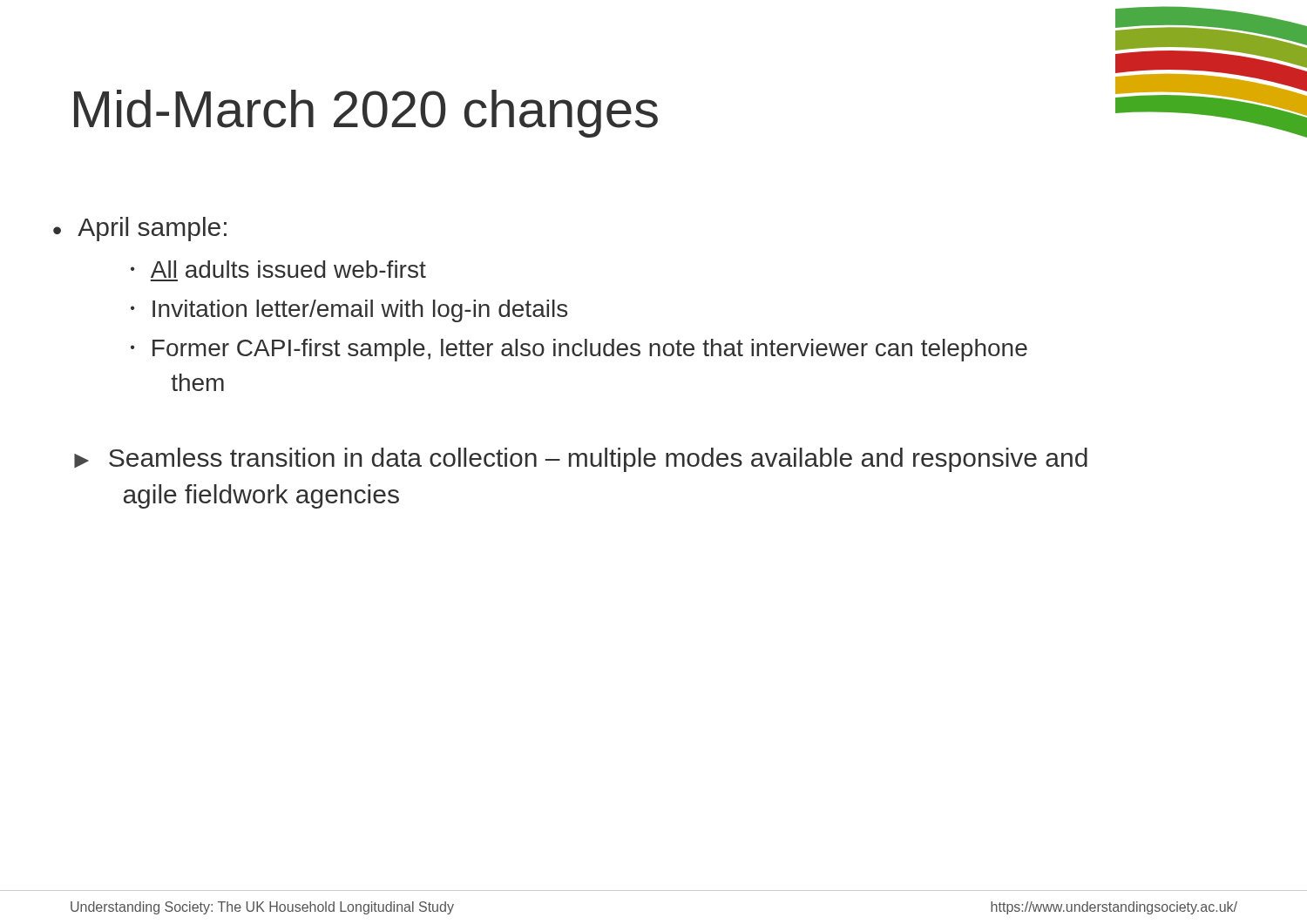Viewport: 1307px width, 924px height.
Task: Find the block on this page that starts "• April sample: • All adults issued web-first"
Action: point(540,307)
